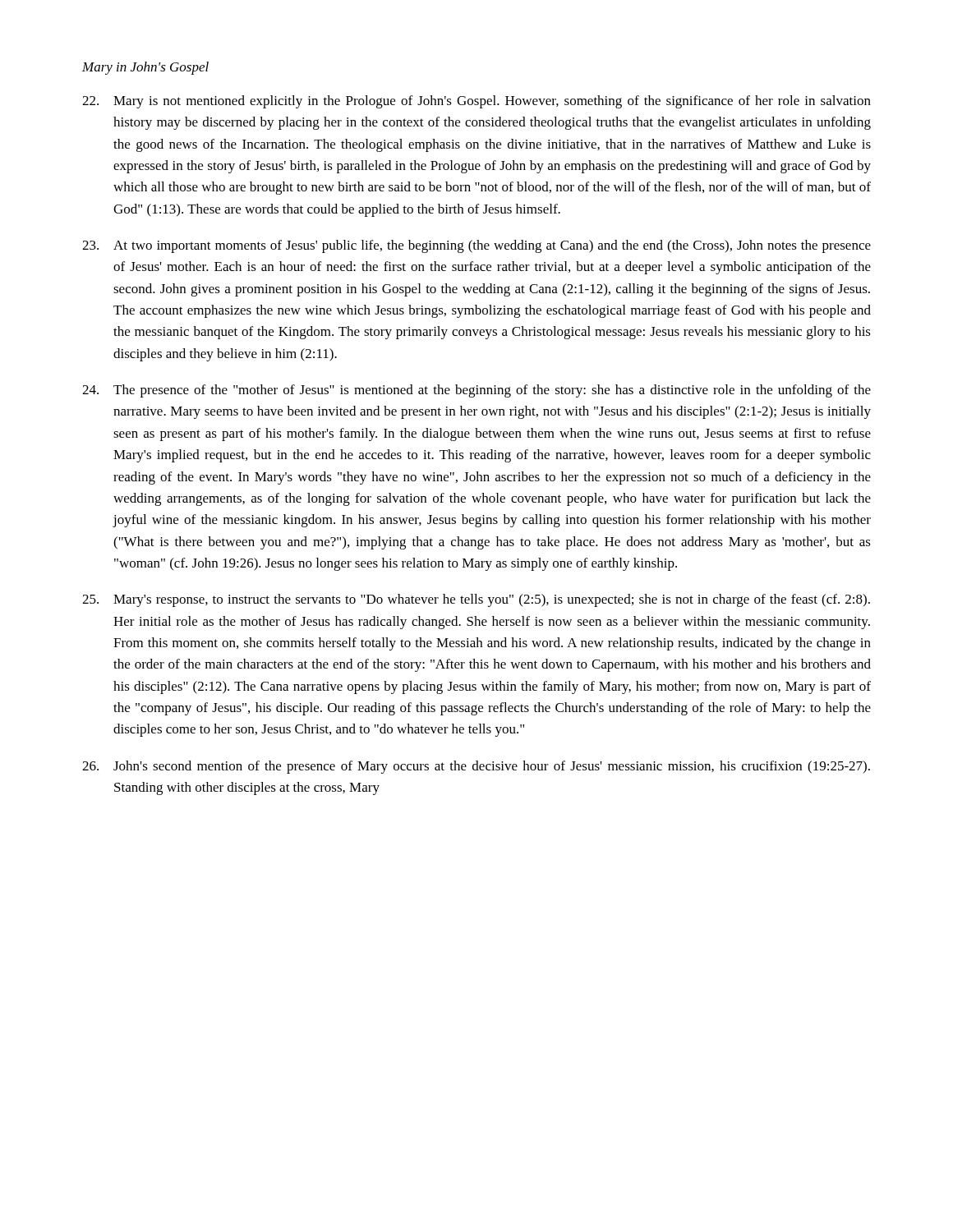Screen dimensions: 1232x953
Task: Find the region starting "Mary is not mentioned explicitly in the"
Action: 476,155
